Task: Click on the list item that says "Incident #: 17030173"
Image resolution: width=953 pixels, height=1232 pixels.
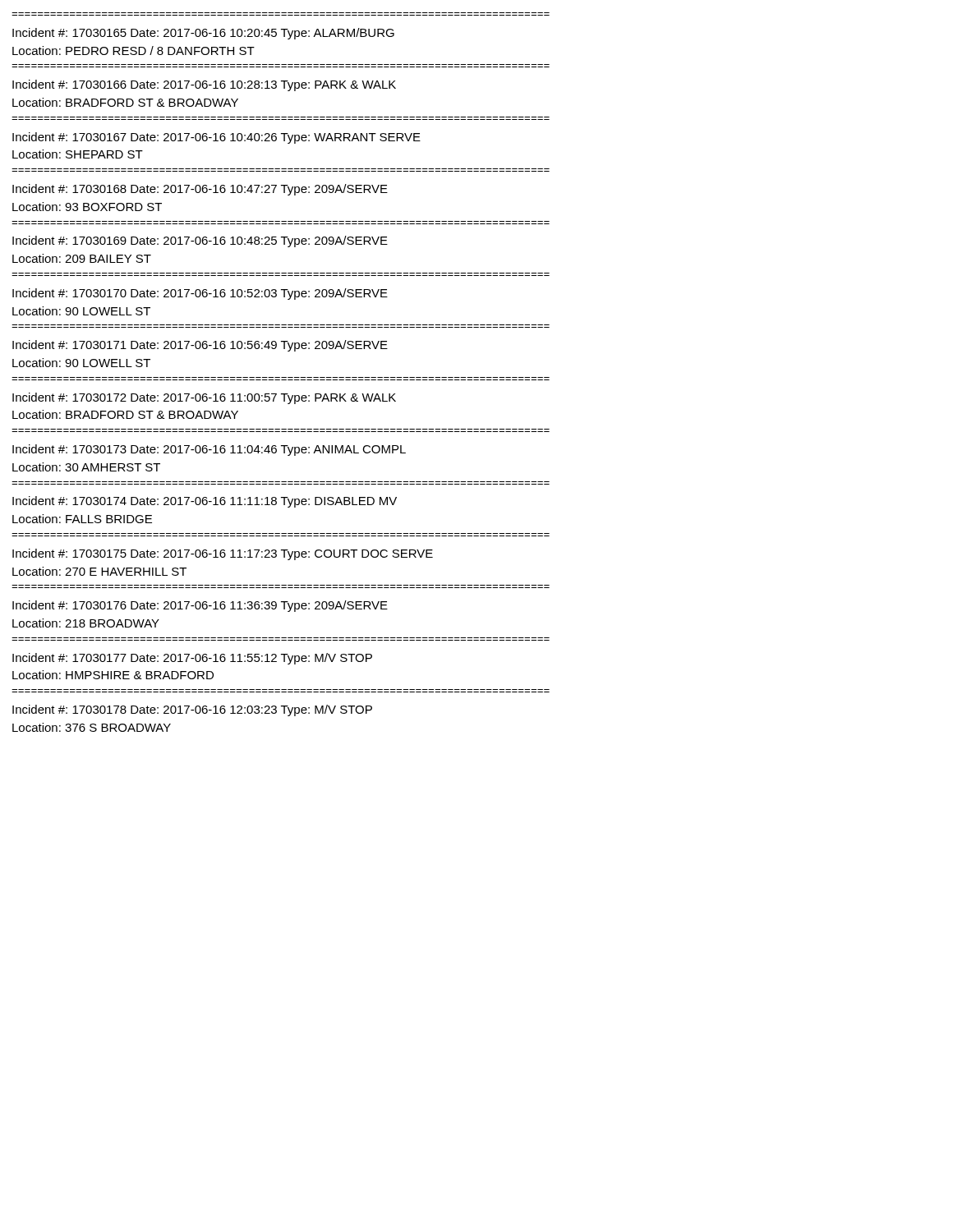Action: (x=209, y=458)
